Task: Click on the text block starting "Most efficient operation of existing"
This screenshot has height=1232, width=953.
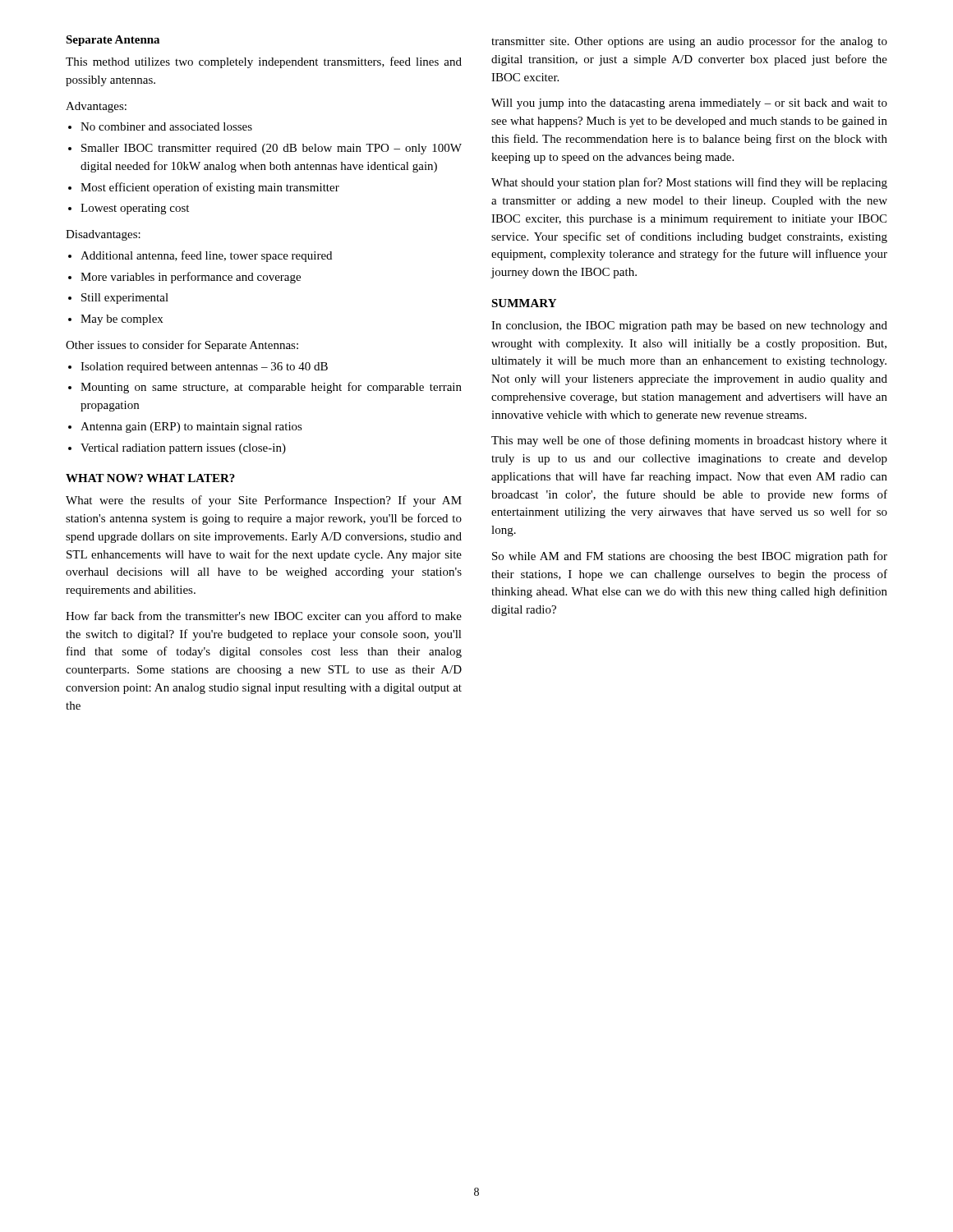Action: click(x=210, y=187)
